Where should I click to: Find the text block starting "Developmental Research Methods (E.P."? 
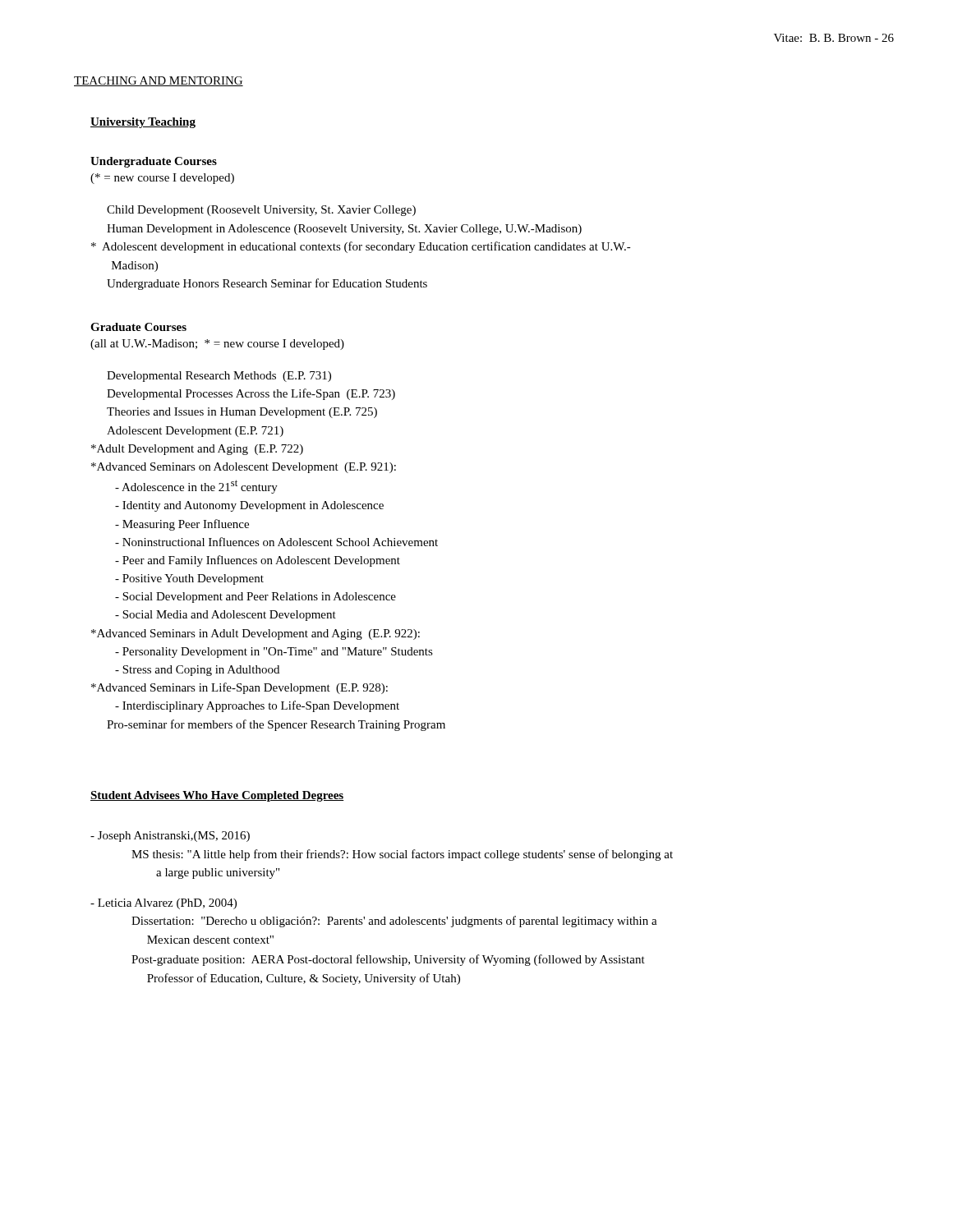point(219,375)
